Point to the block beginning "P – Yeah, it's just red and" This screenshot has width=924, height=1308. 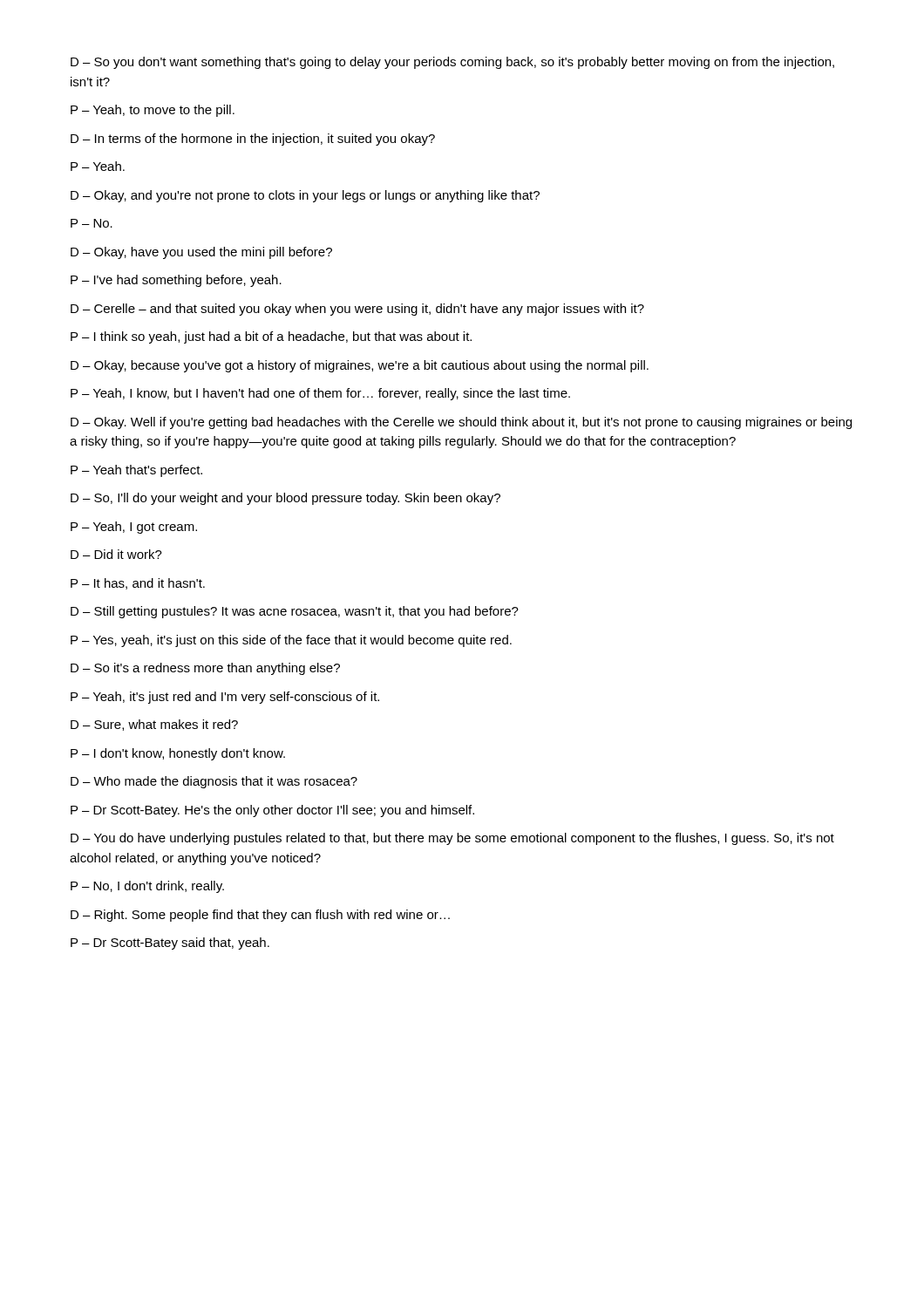coord(225,696)
